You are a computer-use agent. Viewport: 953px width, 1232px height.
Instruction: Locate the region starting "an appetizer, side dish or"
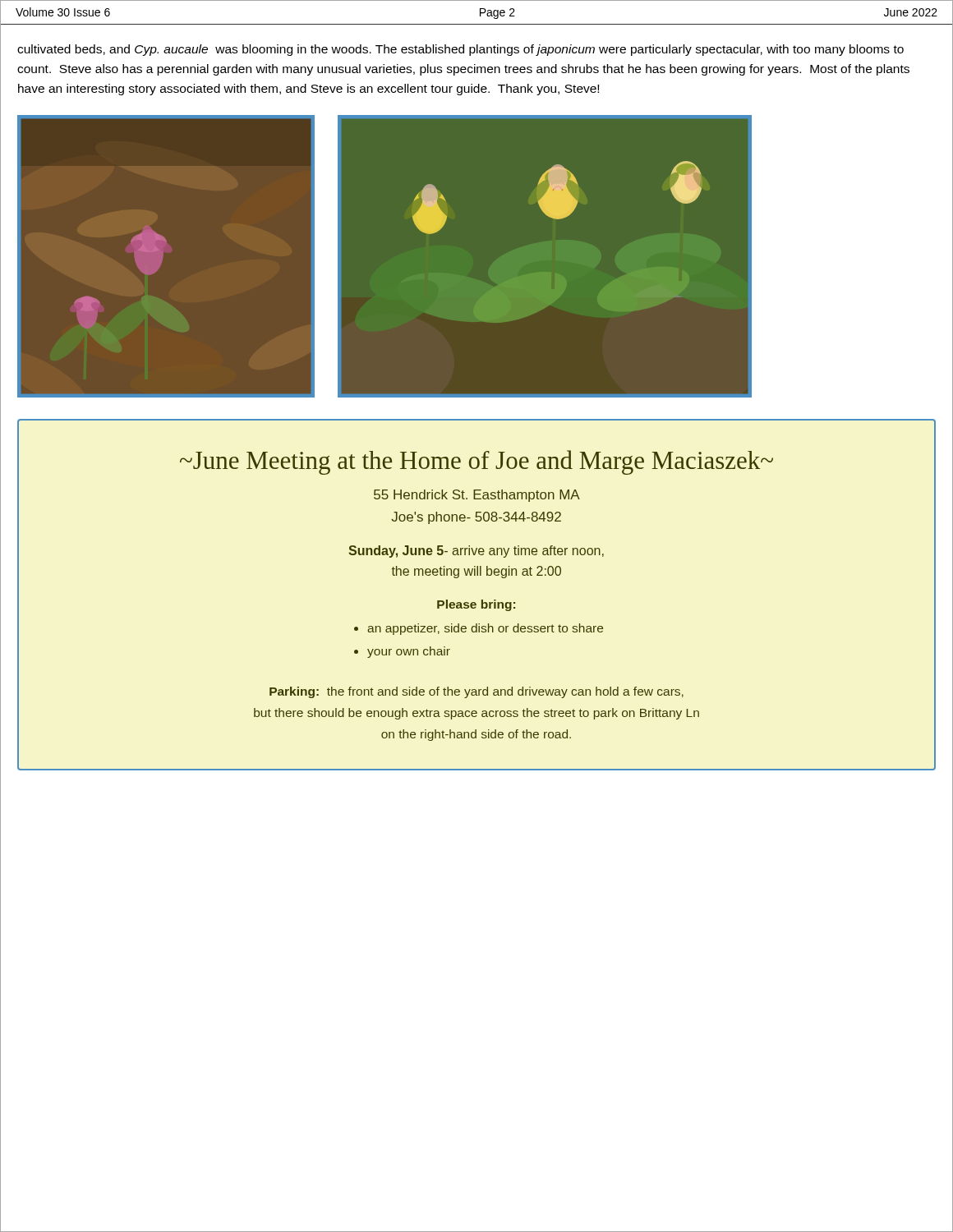click(486, 628)
